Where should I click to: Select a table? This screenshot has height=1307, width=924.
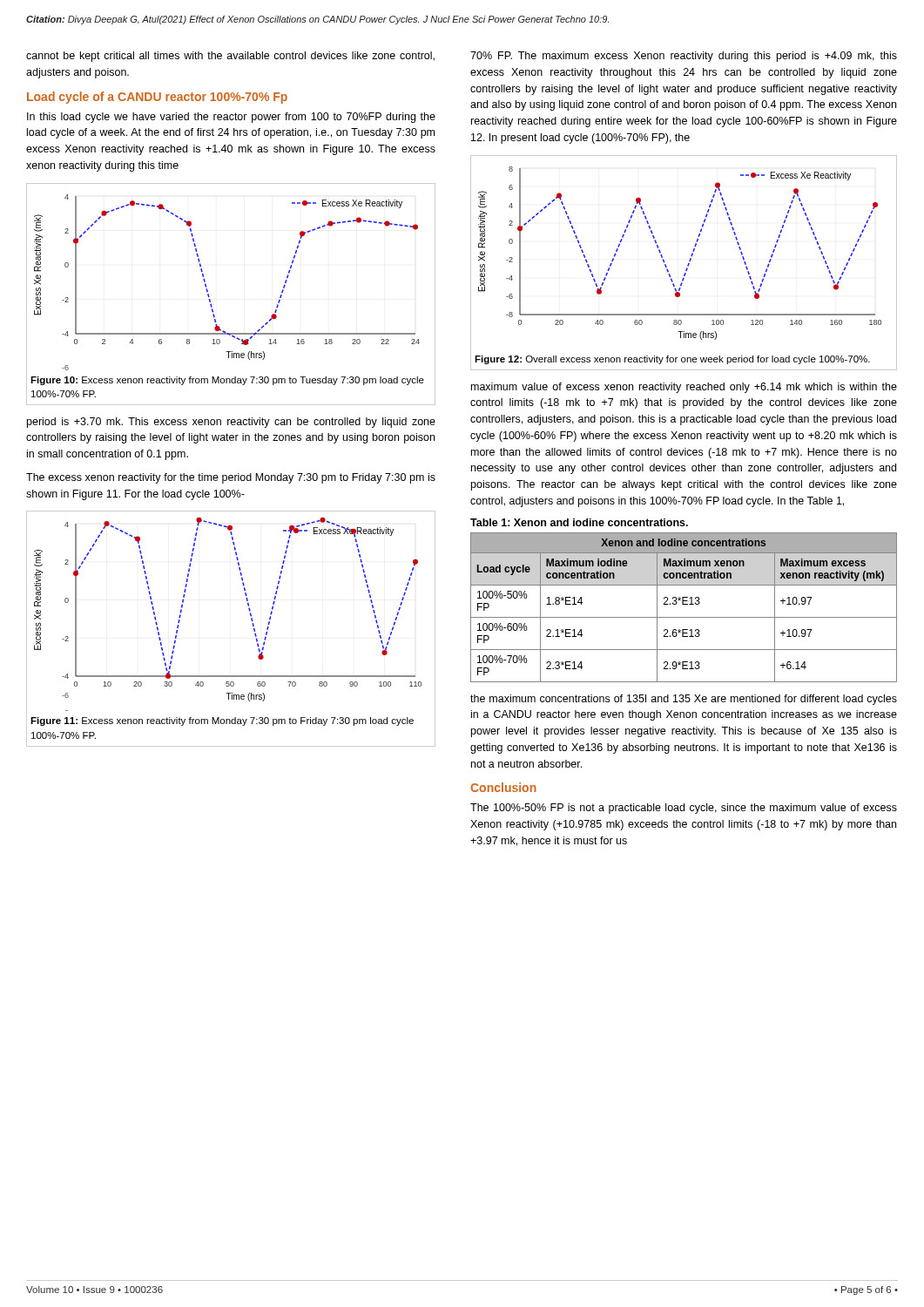click(x=684, y=607)
